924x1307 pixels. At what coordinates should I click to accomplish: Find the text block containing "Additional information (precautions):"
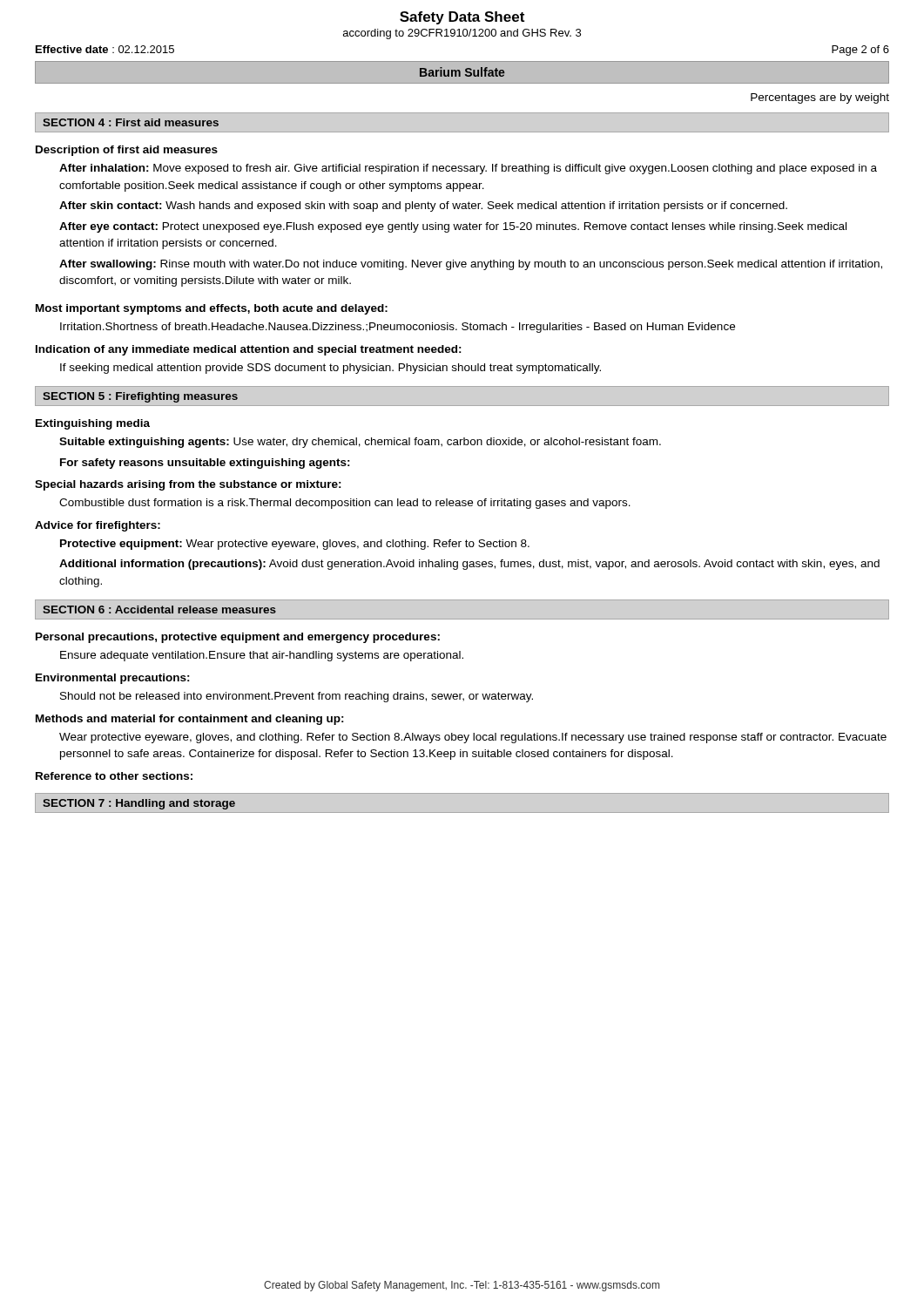click(470, 572)
